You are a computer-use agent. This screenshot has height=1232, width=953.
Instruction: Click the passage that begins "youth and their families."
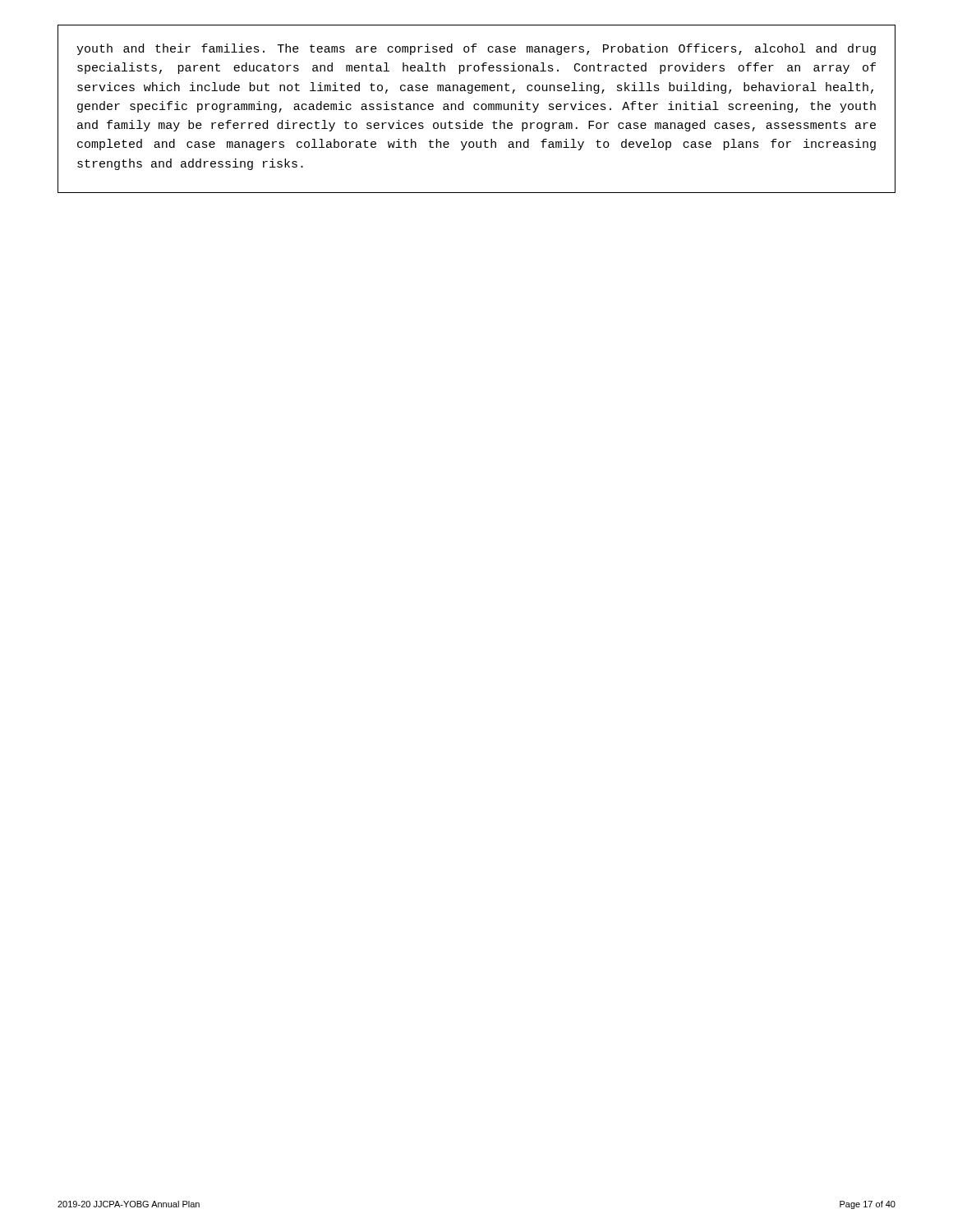(476, 107)
